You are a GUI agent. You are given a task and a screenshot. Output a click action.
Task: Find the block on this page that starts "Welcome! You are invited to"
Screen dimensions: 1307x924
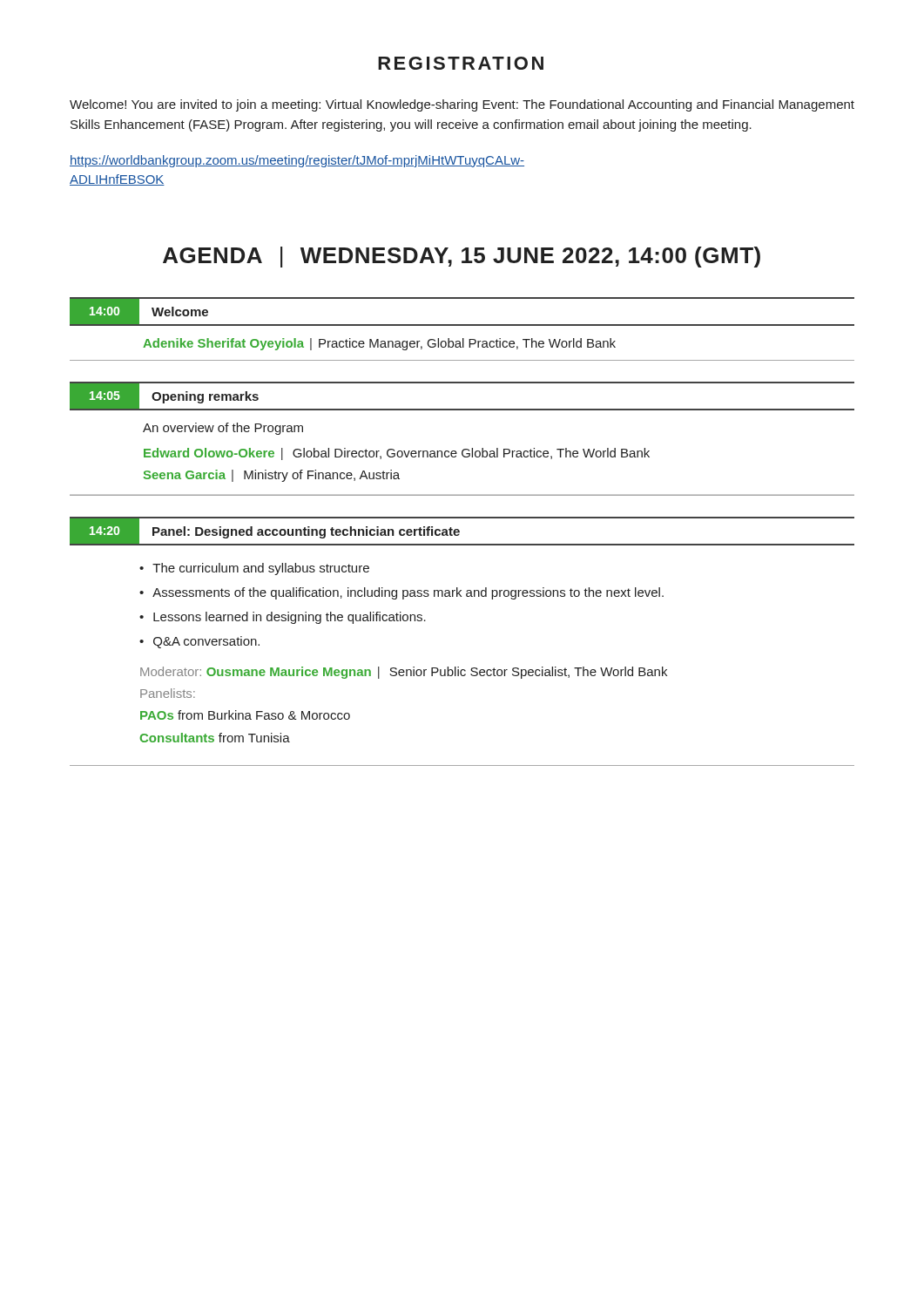click(x=462, y=114)
